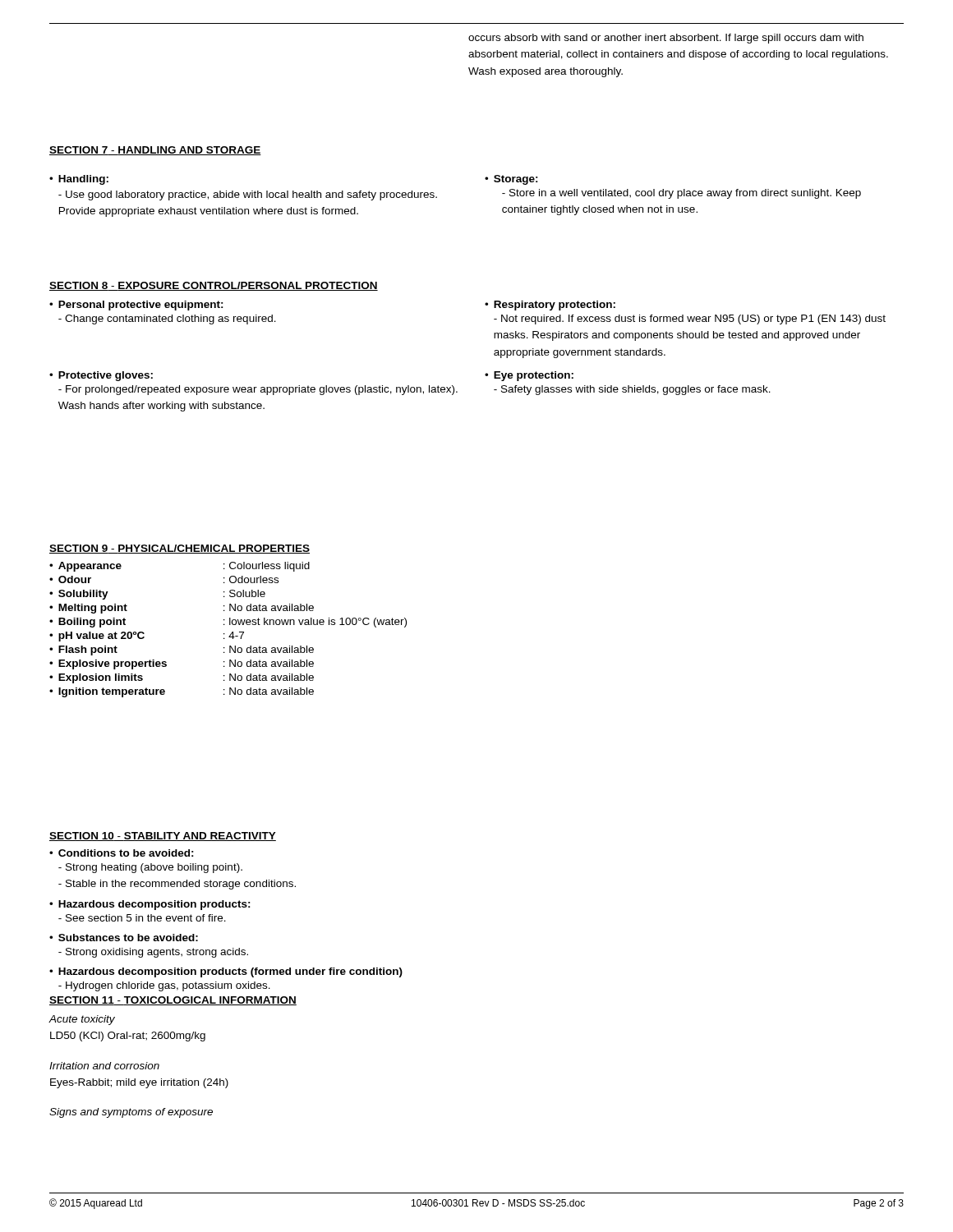
Task: Locate the passage starting "•Appearance: Colourless liquid"
Action: pos(89,566)
